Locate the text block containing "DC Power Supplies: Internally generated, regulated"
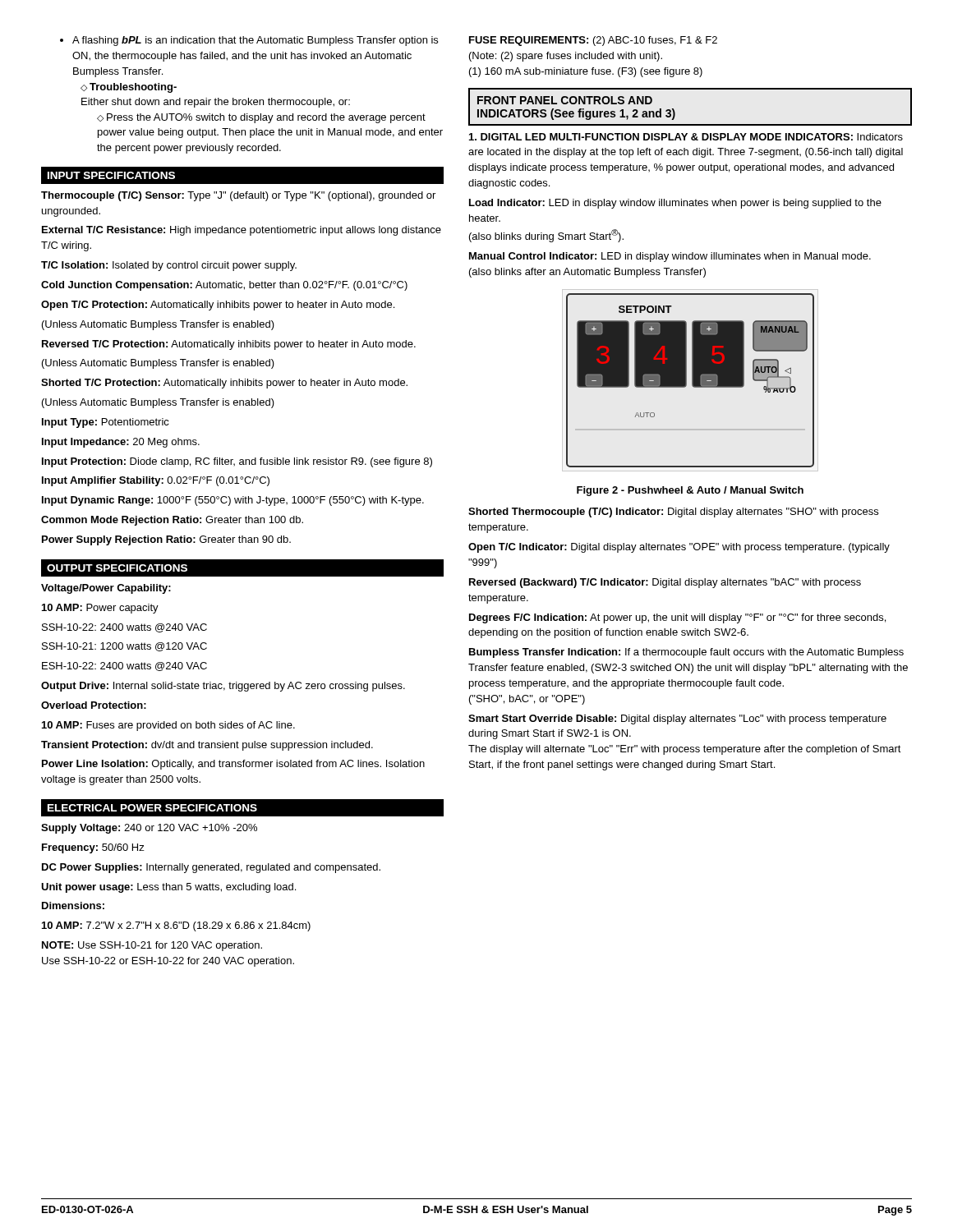The width and height of the screenshot is (953, 1232). click(211, 867)
